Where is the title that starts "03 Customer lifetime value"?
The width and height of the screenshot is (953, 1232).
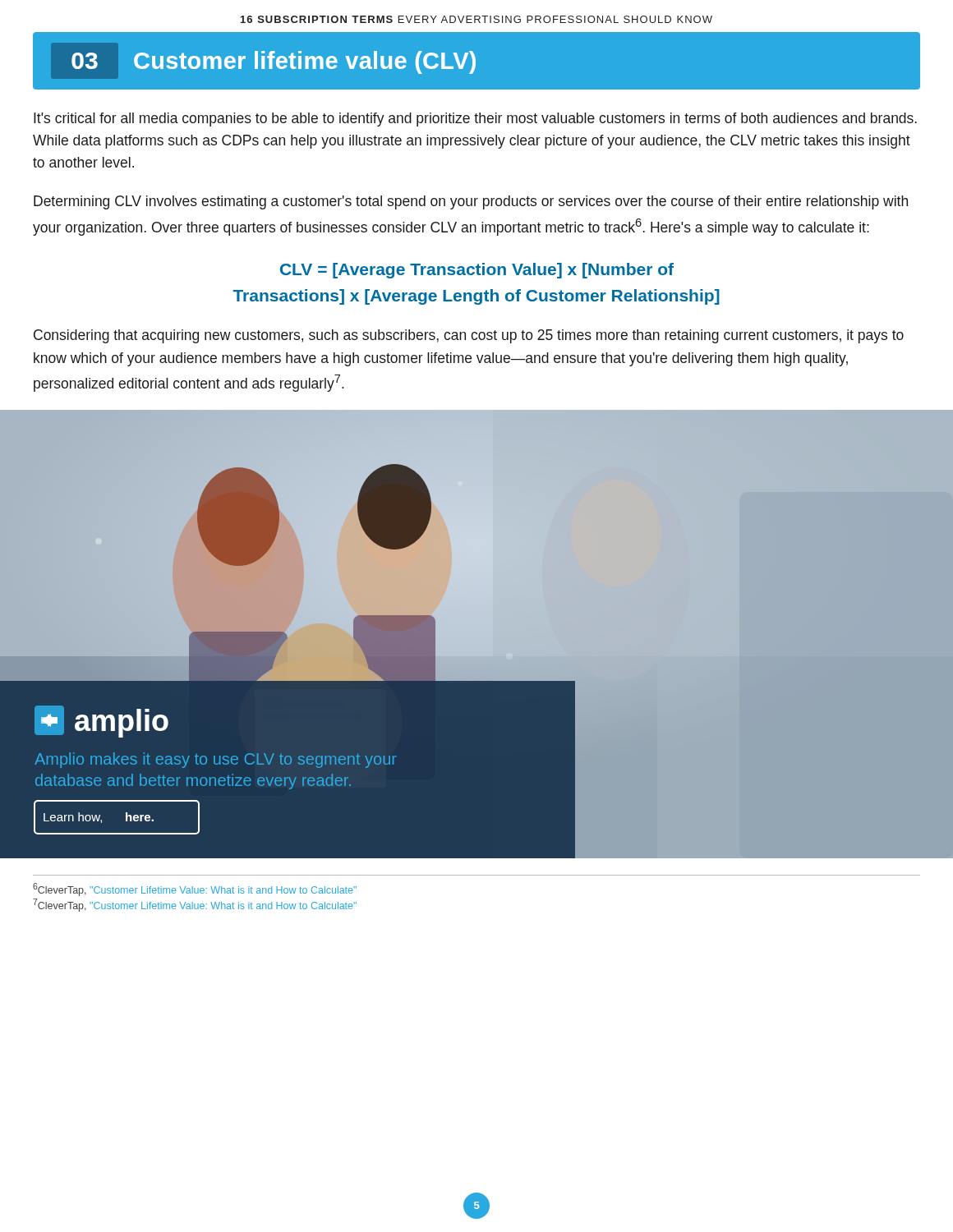click(x=476, y=61)
